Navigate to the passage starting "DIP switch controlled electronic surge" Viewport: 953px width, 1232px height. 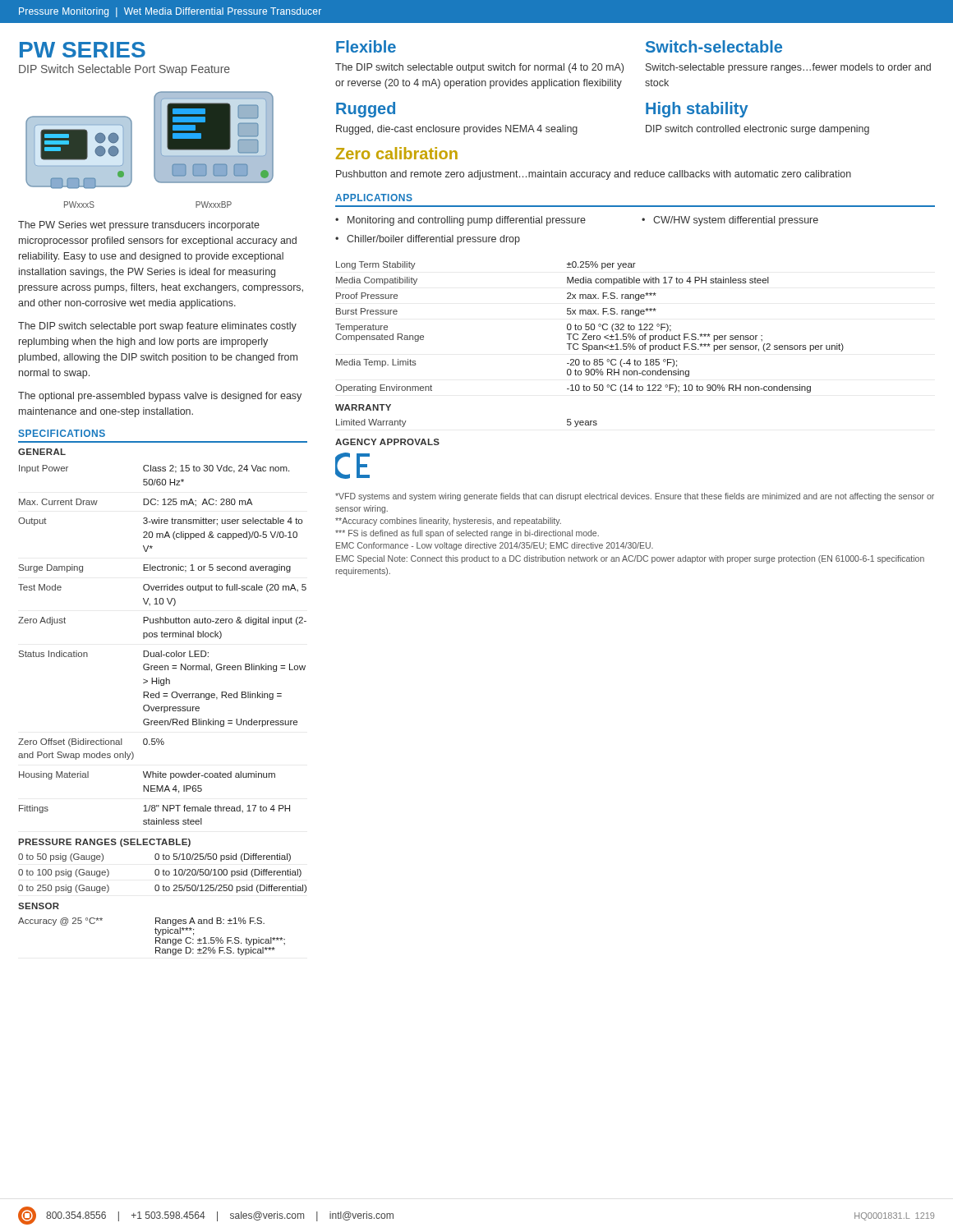coord(757,129)
